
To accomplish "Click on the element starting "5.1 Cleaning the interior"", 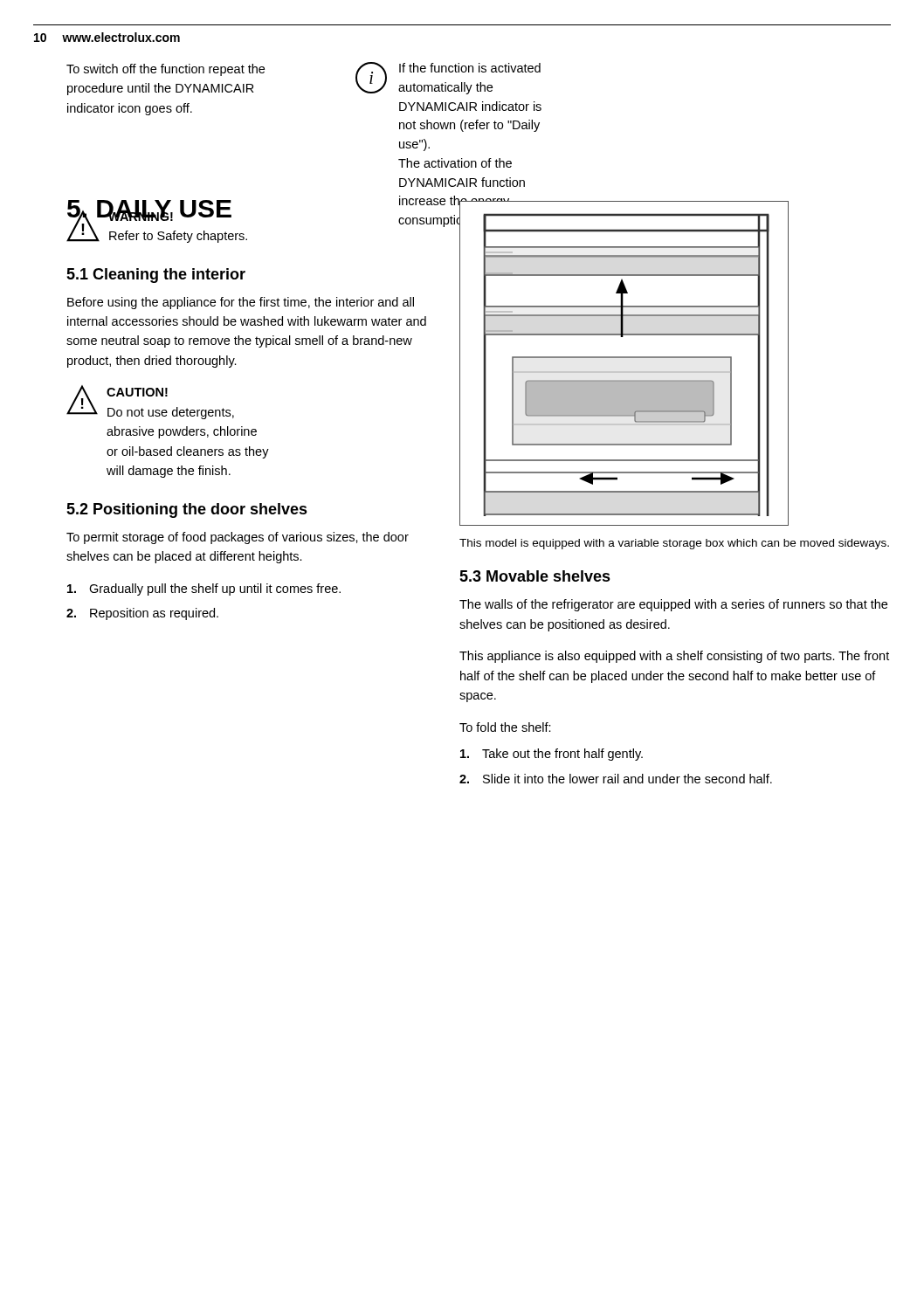I will (156, 274).
